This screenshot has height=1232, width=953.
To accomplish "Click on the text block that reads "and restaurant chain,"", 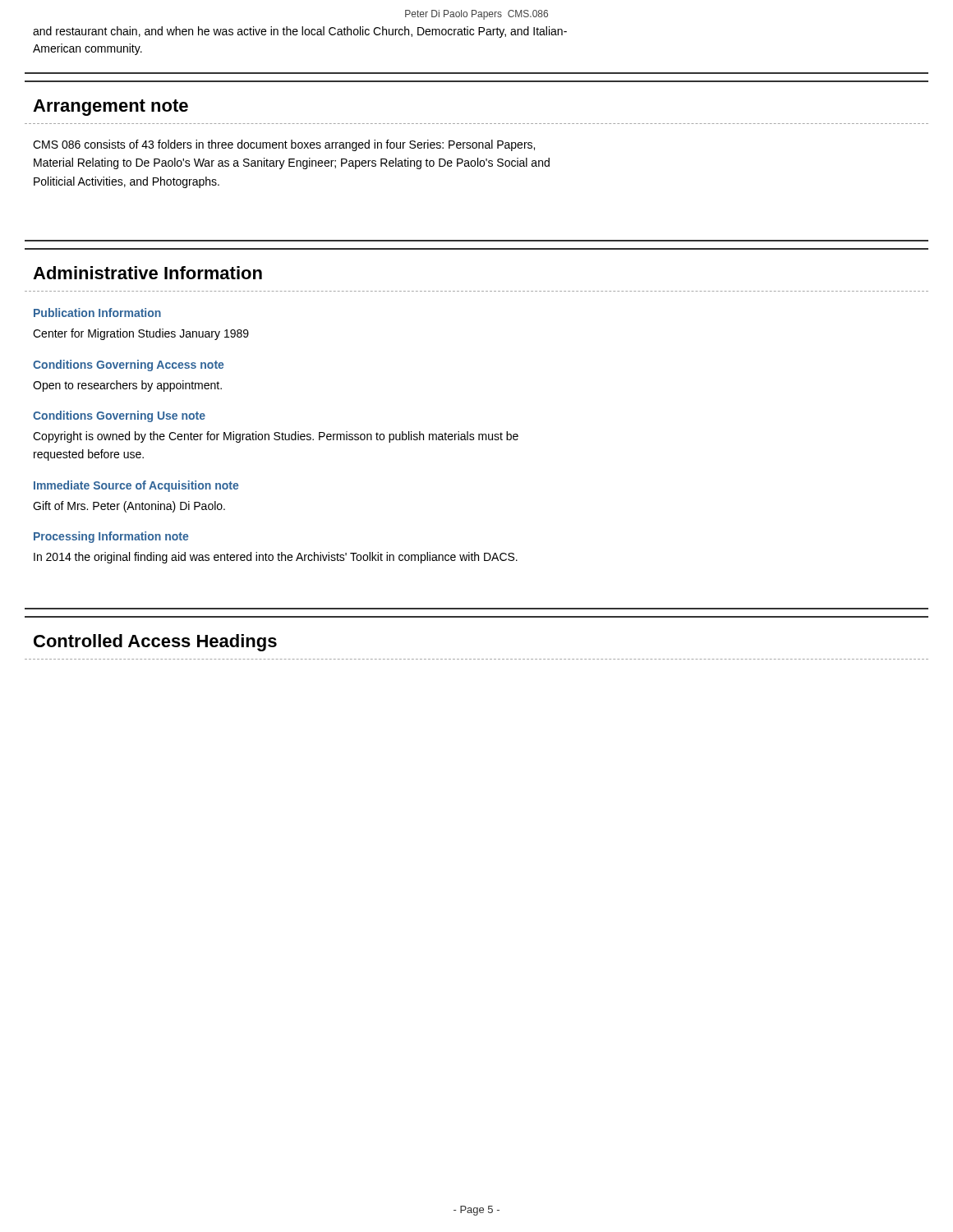I will point(300,40).
